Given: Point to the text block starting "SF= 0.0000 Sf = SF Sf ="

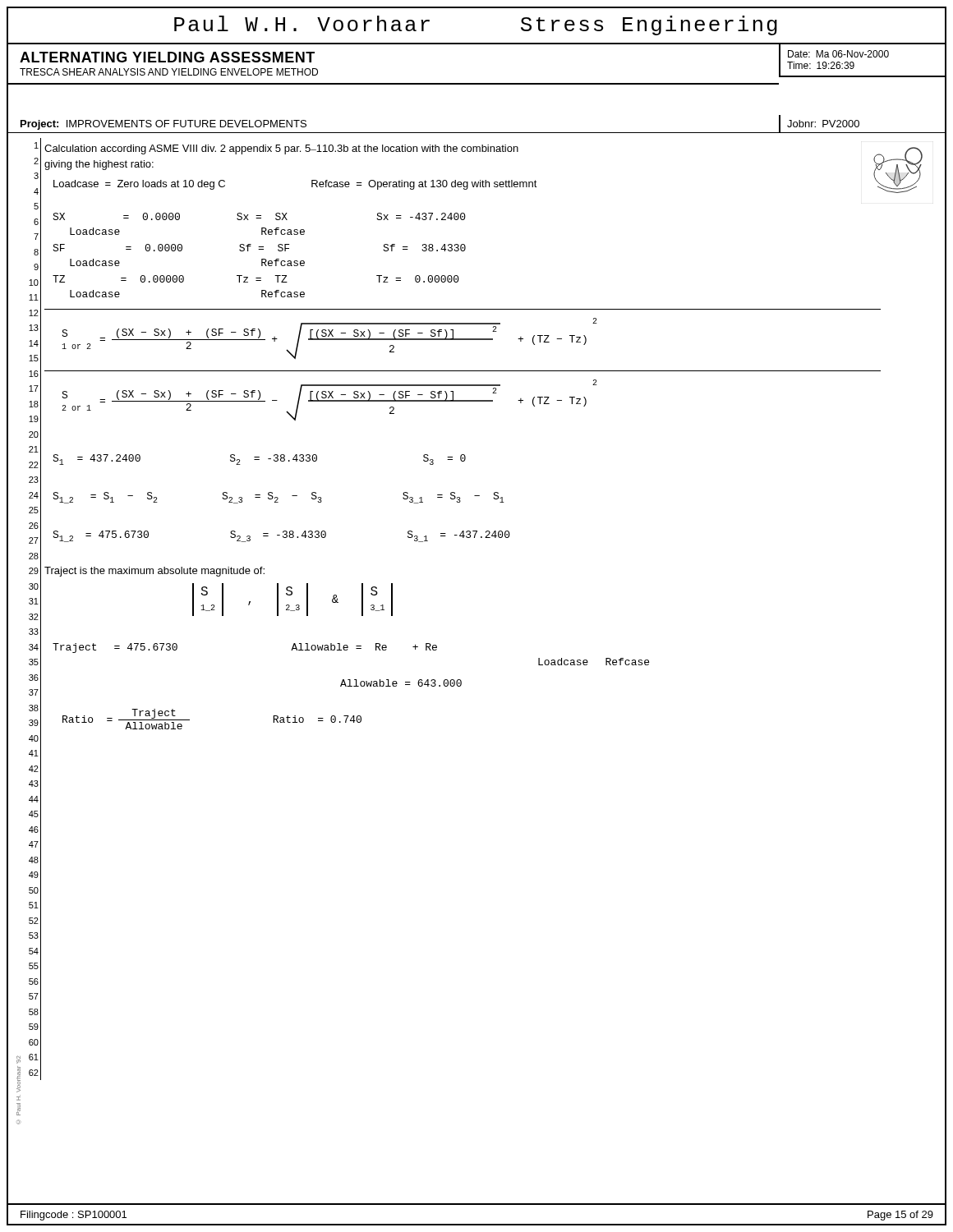Looking at the screenshot, I should coord(259,255).
